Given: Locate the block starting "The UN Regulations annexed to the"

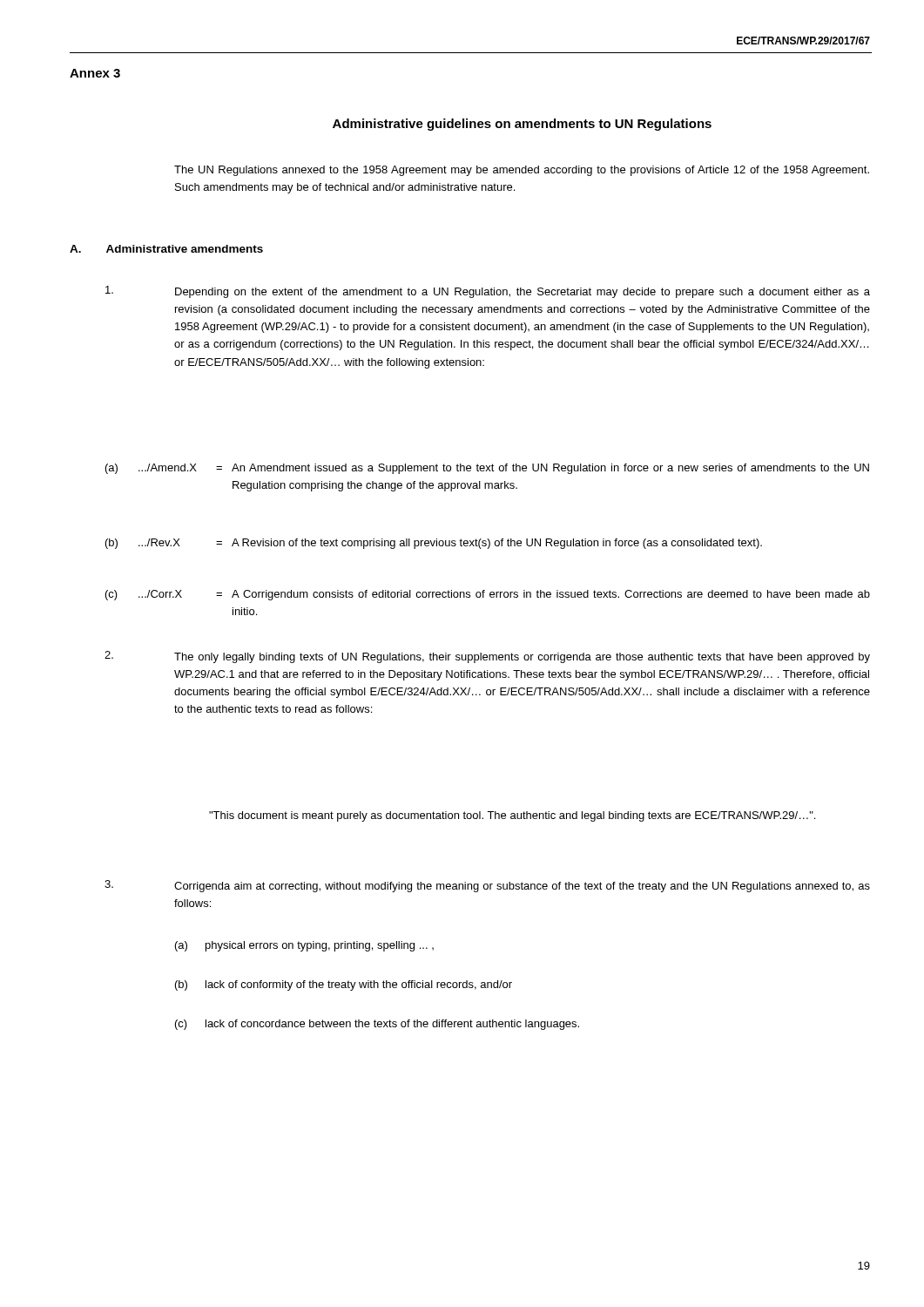Looking at the screenshot, I should point(522,178).
